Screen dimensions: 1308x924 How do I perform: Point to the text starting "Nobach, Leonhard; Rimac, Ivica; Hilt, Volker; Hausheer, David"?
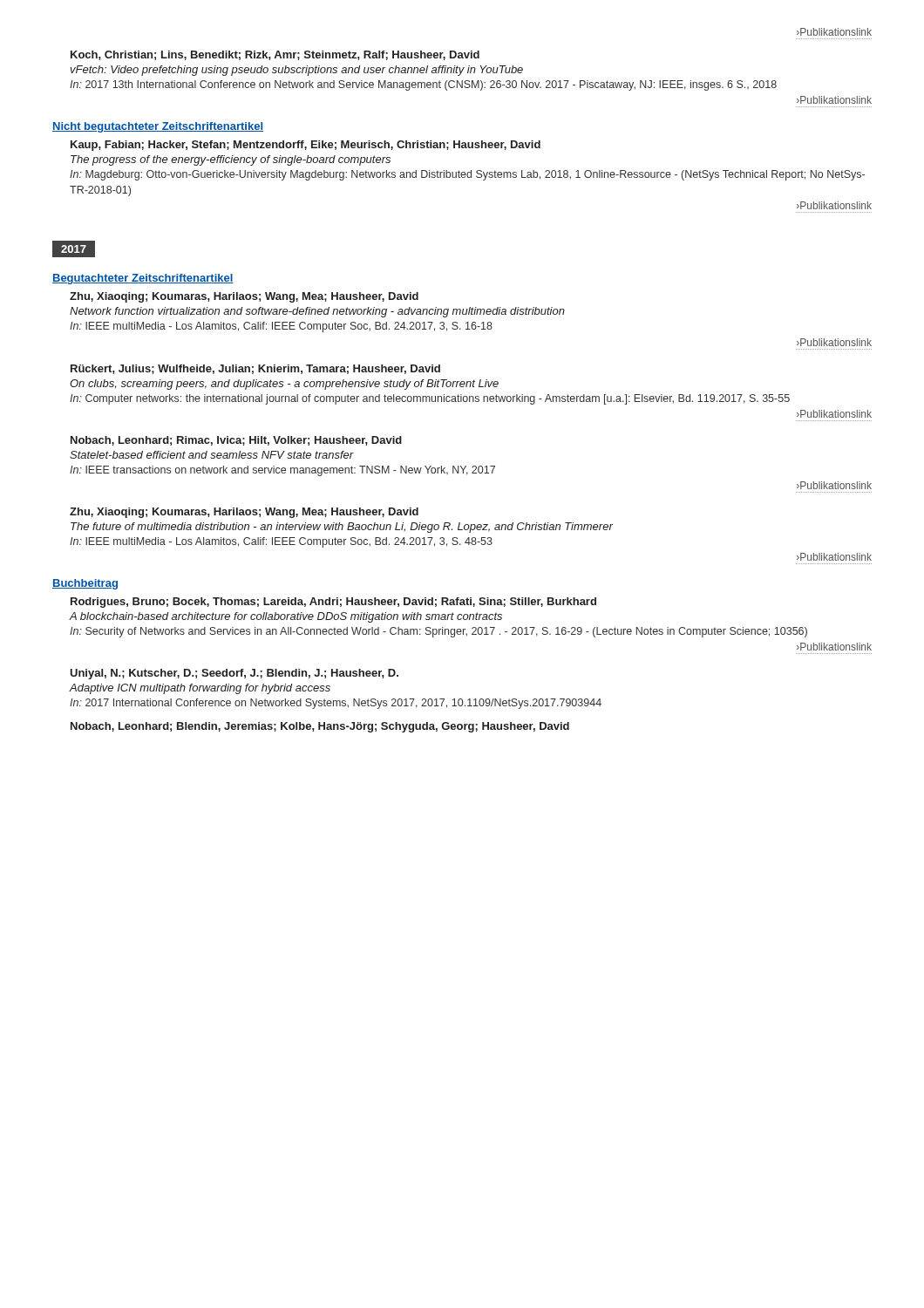coord(462,465)
